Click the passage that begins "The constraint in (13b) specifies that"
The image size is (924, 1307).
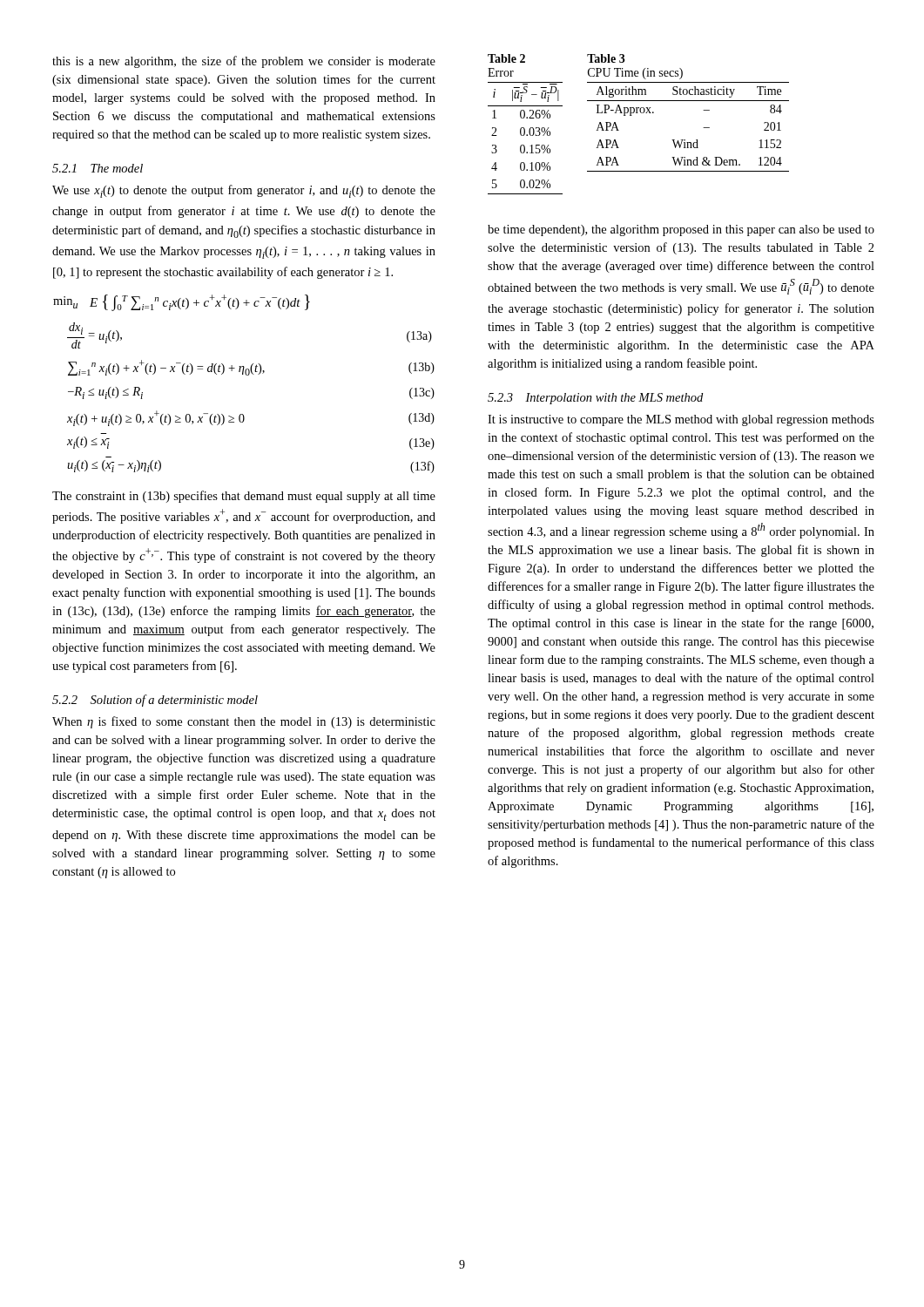[x=244, y=581]
